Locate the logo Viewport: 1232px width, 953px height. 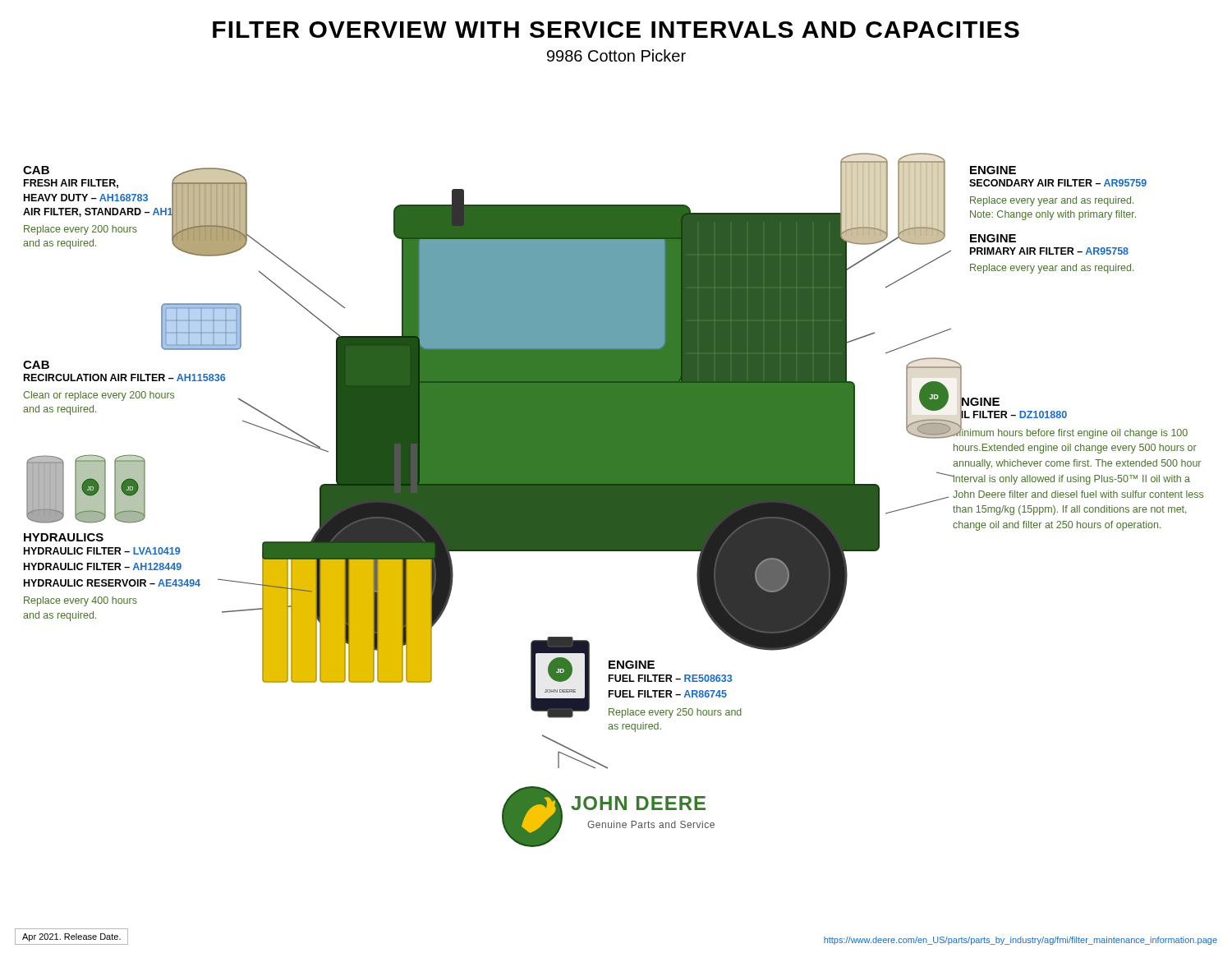616,820
